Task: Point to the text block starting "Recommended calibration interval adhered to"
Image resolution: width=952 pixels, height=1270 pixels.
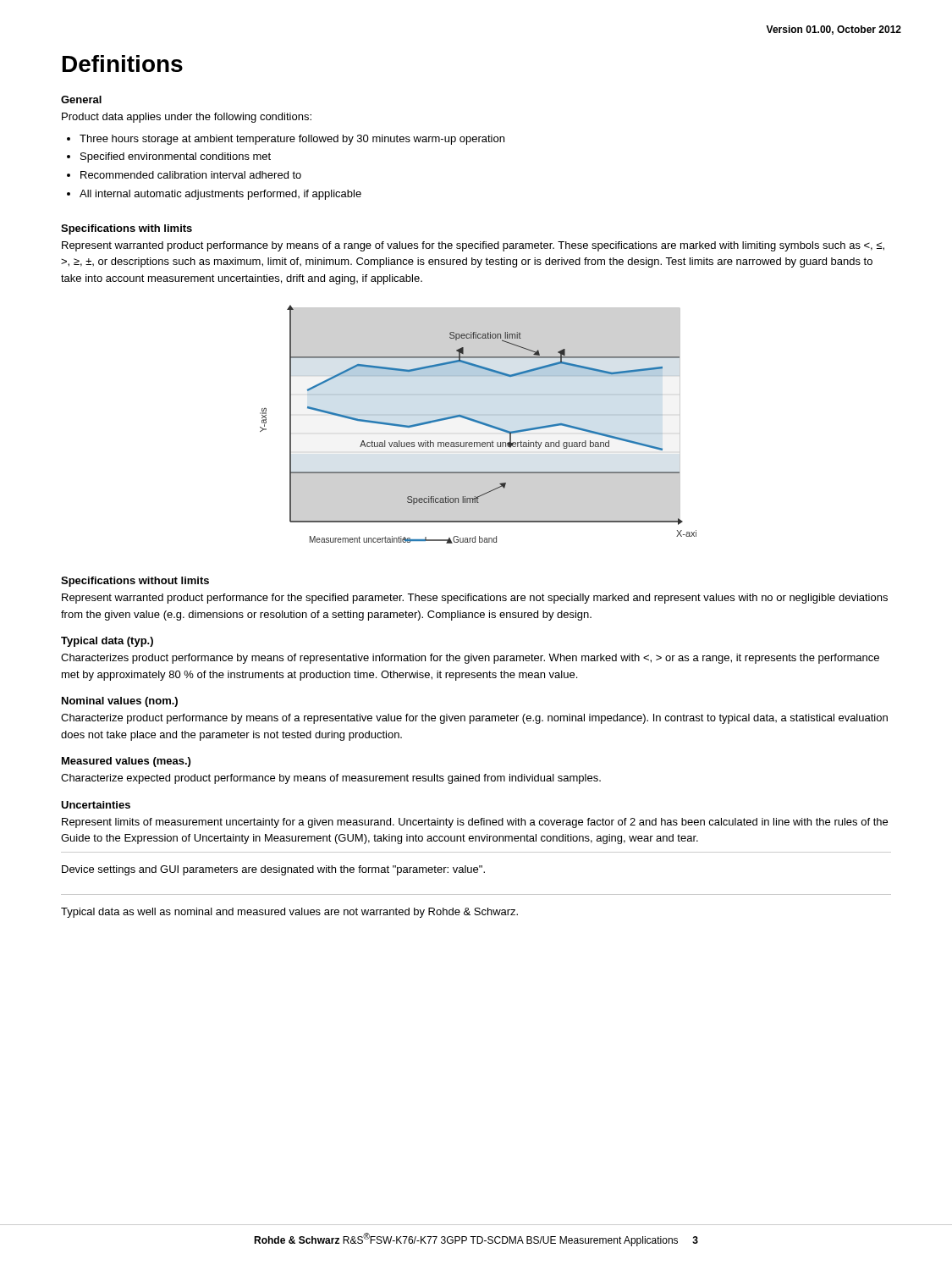Action: [x=191, y=175]
